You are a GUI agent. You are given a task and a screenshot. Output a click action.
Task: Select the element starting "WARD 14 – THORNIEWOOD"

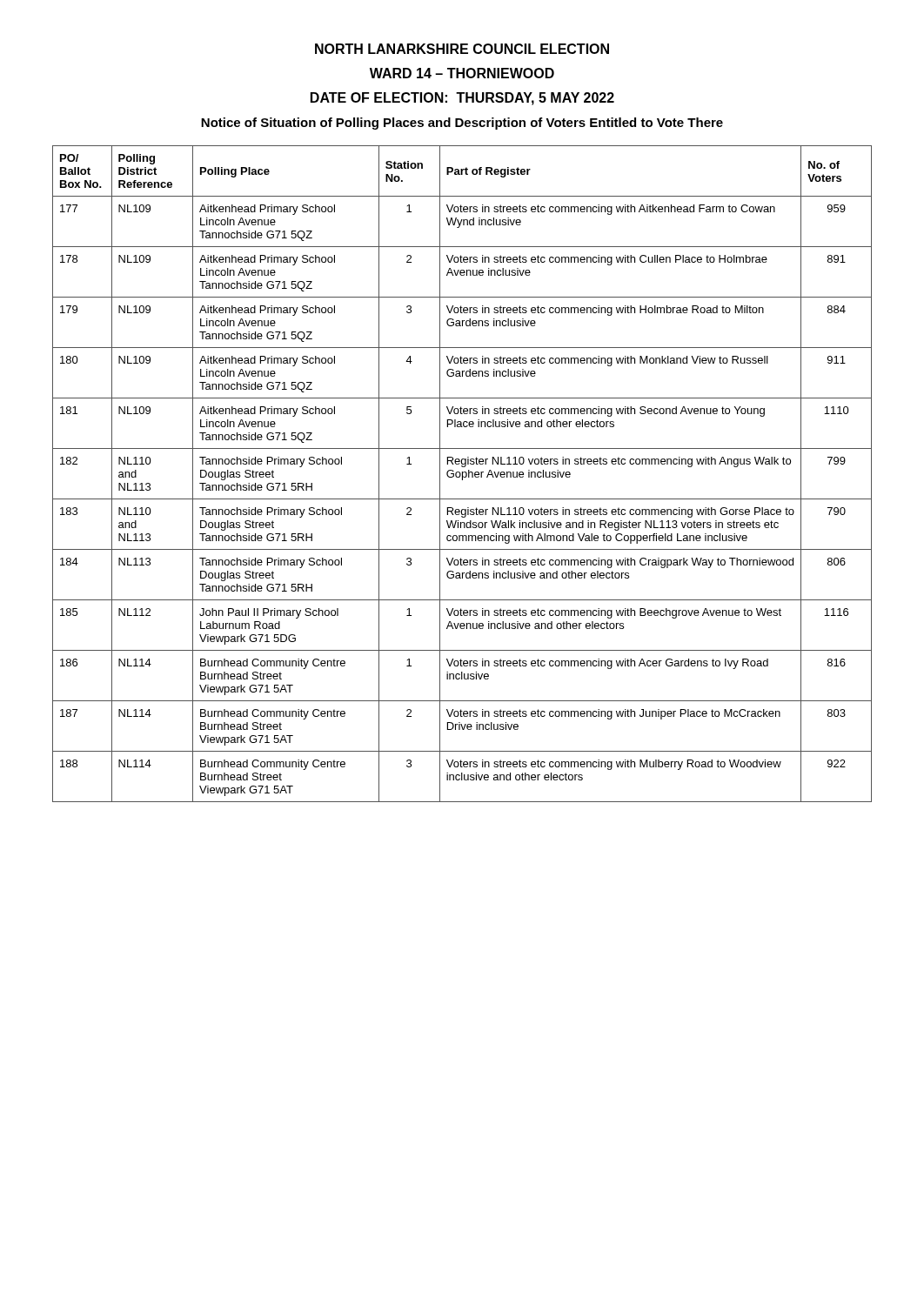click(x=462, y=74)
